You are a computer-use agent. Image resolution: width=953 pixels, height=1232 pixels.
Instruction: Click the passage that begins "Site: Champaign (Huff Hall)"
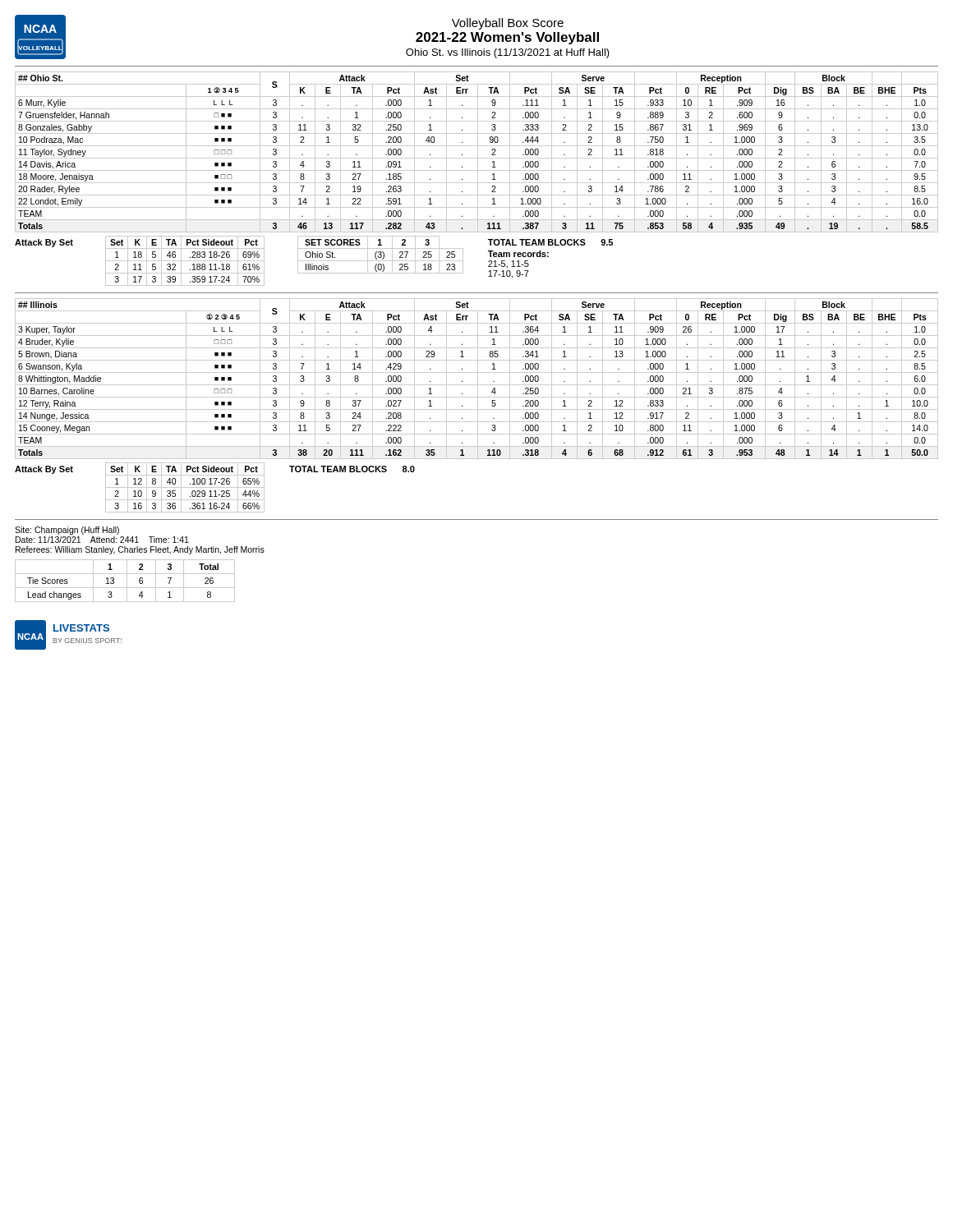tap(140, 540)
